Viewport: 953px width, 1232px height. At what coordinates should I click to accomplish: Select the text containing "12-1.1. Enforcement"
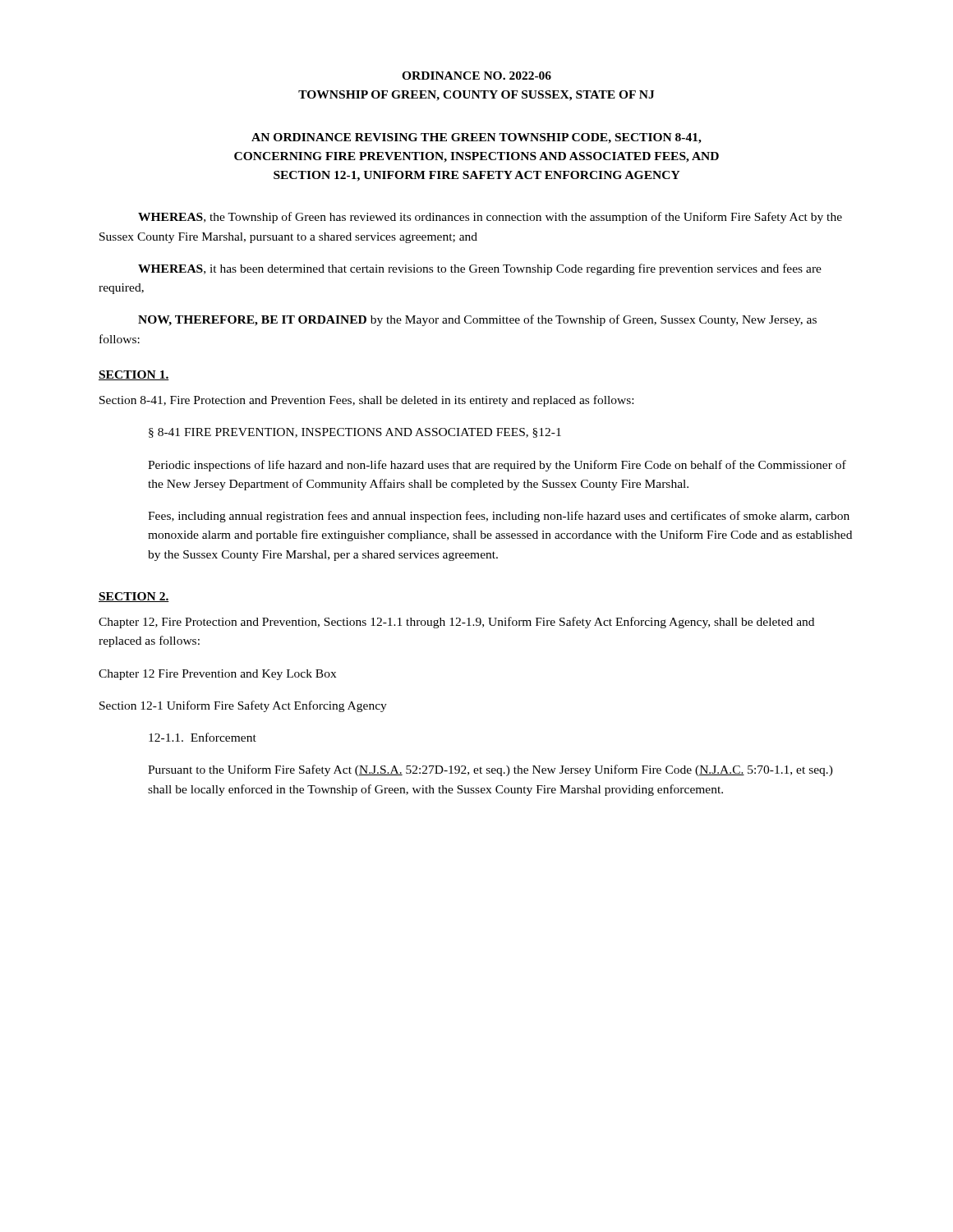pyautogui.click(x=203, y=737)
